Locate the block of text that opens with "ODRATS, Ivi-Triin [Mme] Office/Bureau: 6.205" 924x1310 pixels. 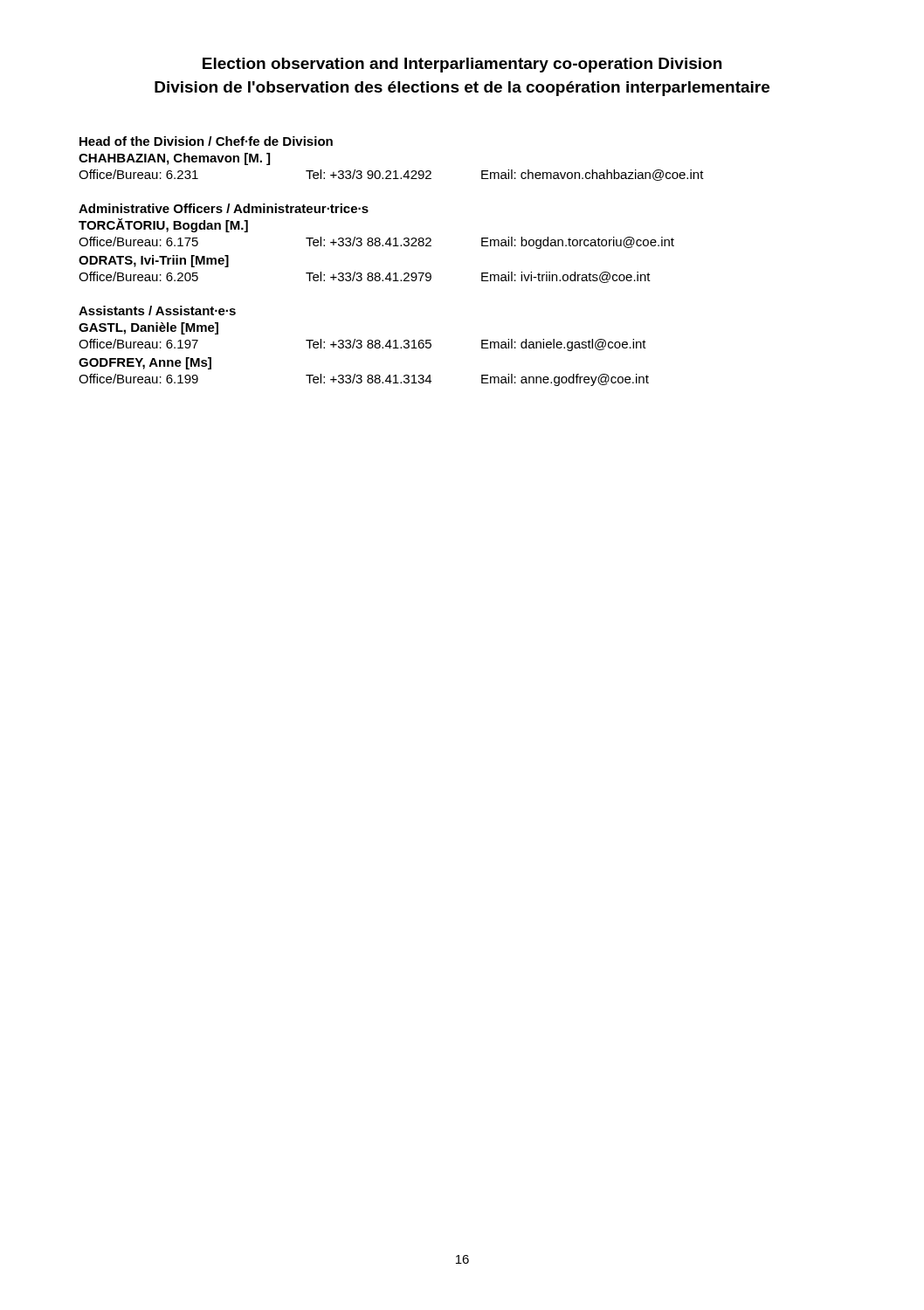pos(154,261)
